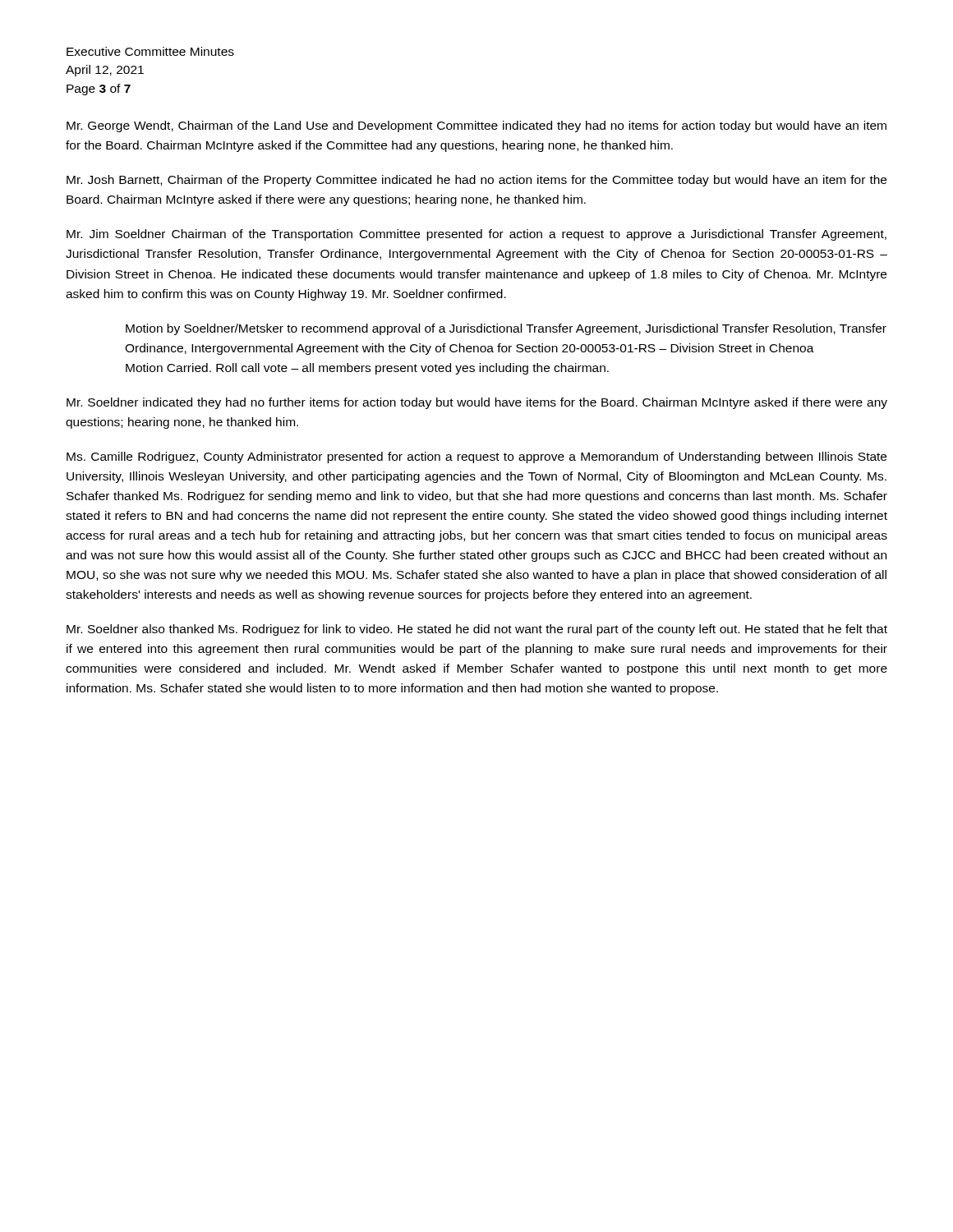
Task: Click on the text block with the text "Ms. Camille Rodriguez, County Administrator presented for action"
Action: tap(476, 525)
